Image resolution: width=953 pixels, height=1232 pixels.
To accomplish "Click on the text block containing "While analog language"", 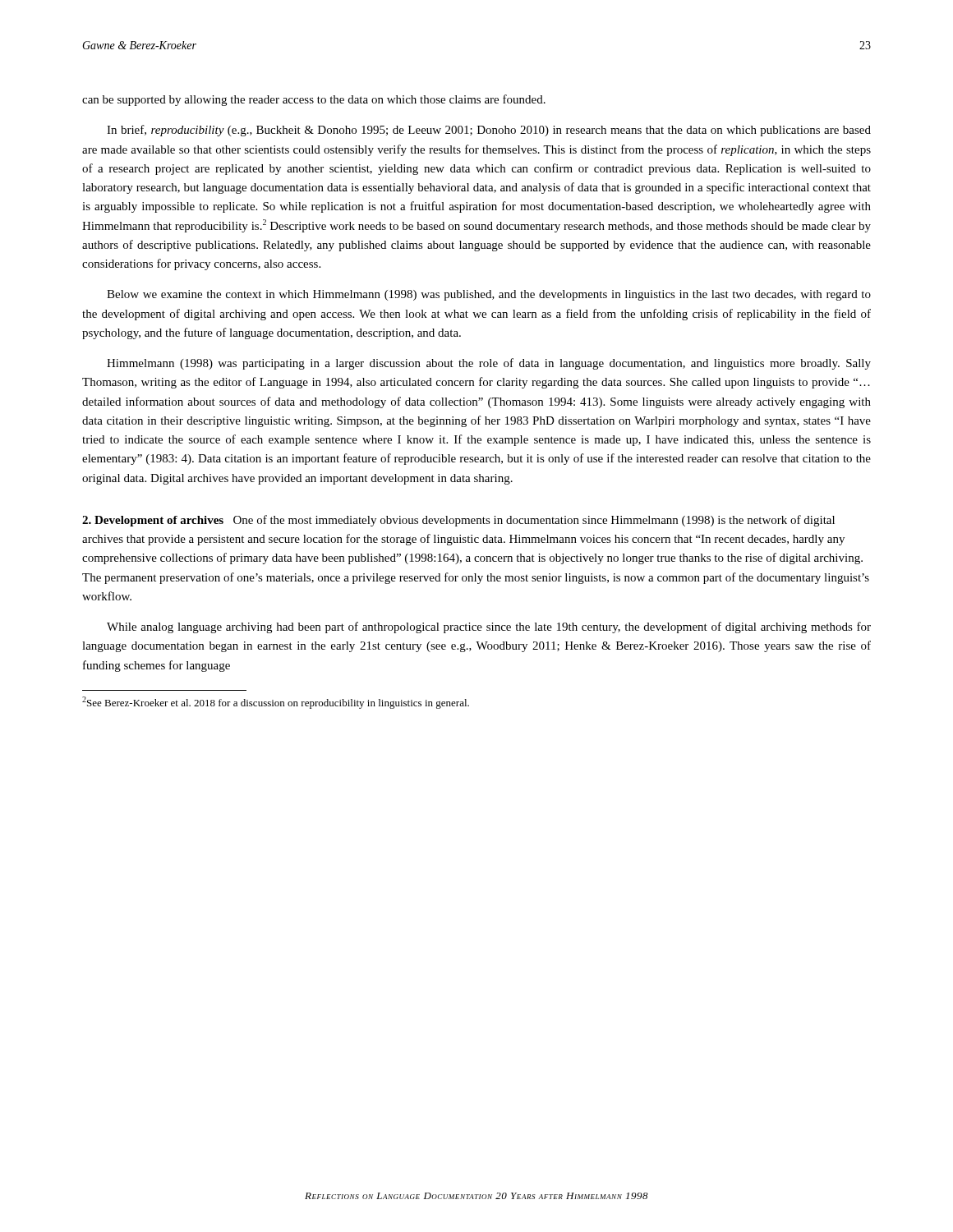I will point(476,646).
